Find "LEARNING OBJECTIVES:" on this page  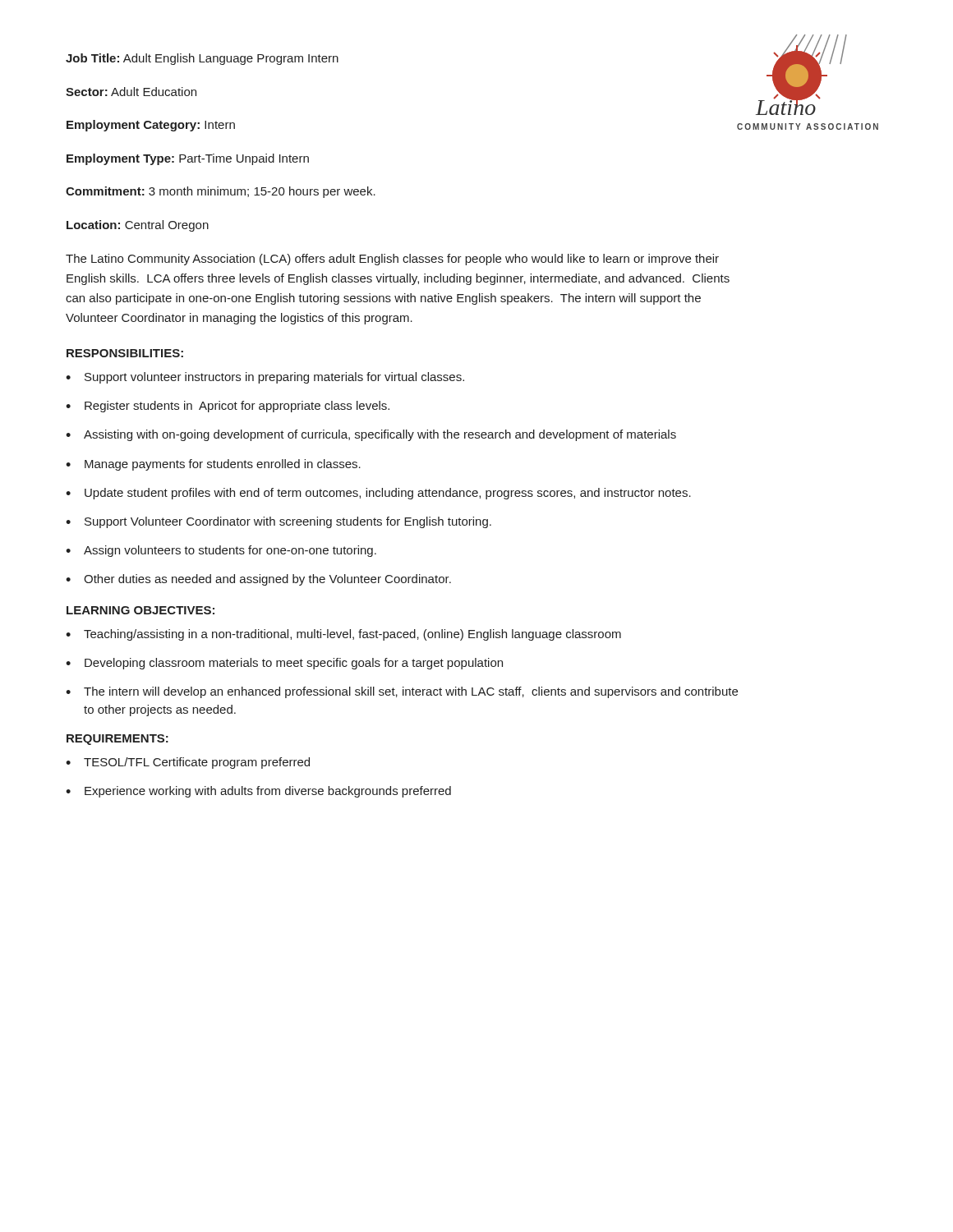[x=141, y=609]
